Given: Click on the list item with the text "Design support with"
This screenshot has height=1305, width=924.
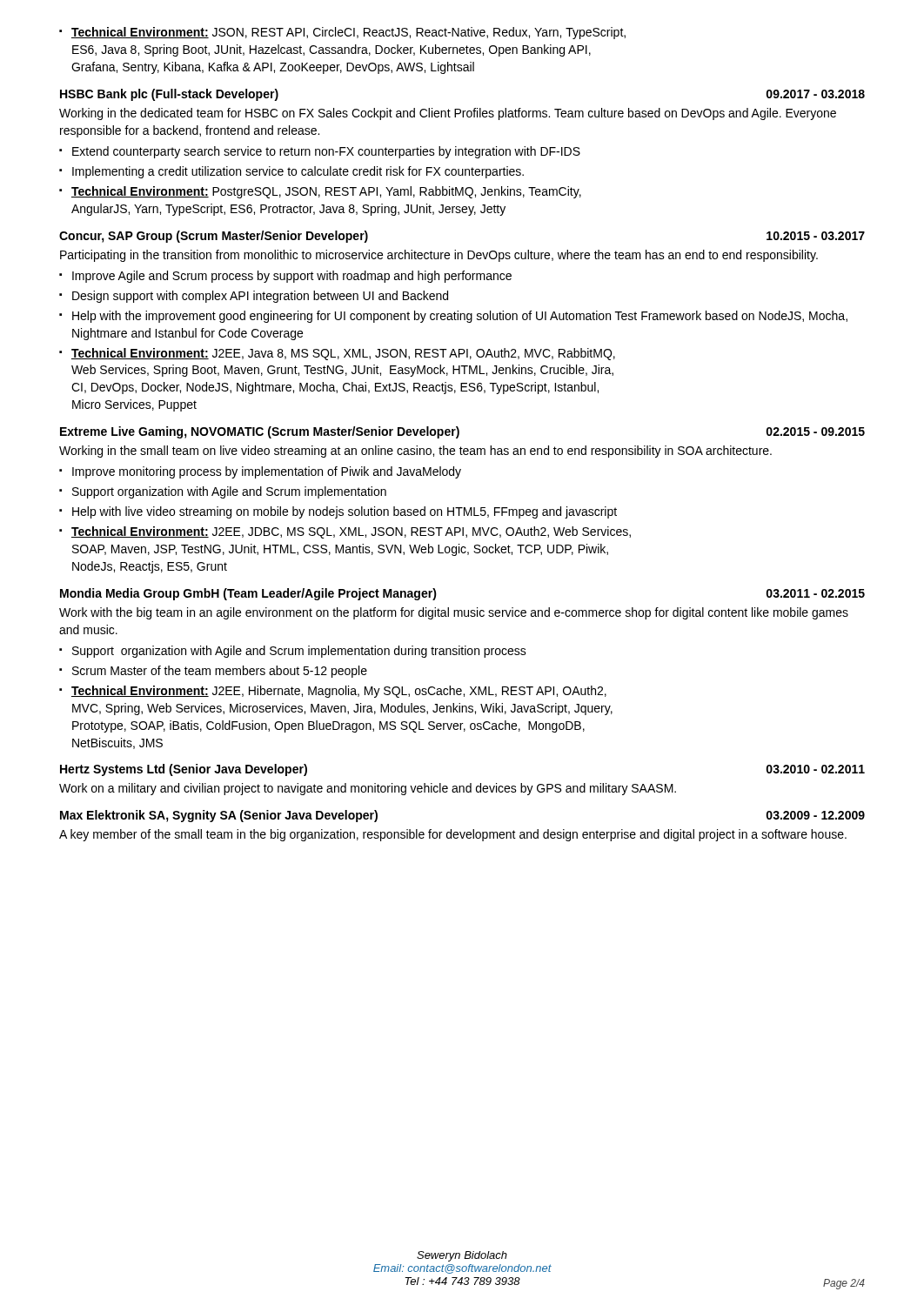Looking at the screenshot, I should (x=260, y=296).
